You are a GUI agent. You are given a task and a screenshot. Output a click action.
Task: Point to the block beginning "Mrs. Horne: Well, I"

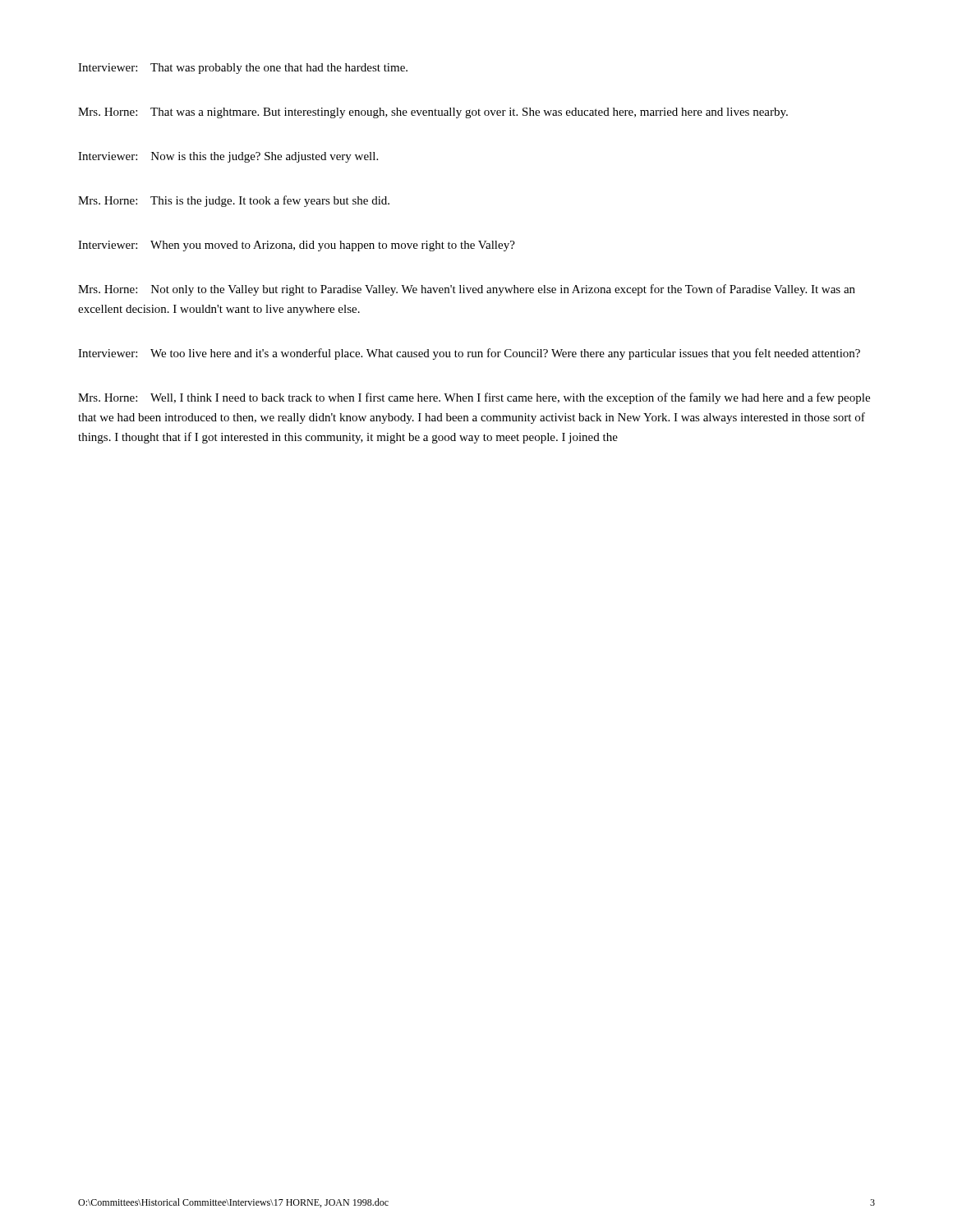pyautogui.click(x=474, y=417)
